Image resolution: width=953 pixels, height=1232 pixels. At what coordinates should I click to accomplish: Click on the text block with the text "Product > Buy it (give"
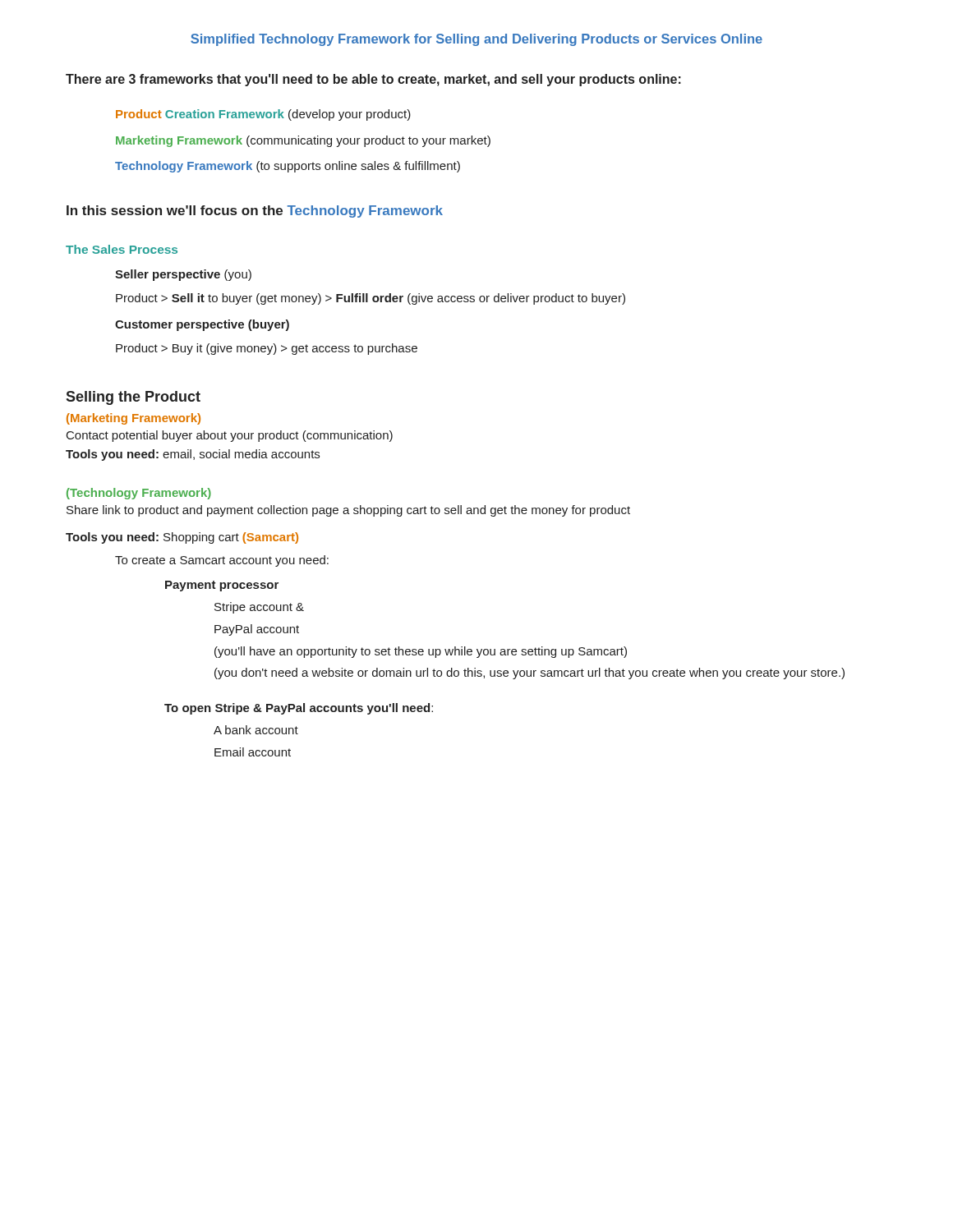click(266, 348)
